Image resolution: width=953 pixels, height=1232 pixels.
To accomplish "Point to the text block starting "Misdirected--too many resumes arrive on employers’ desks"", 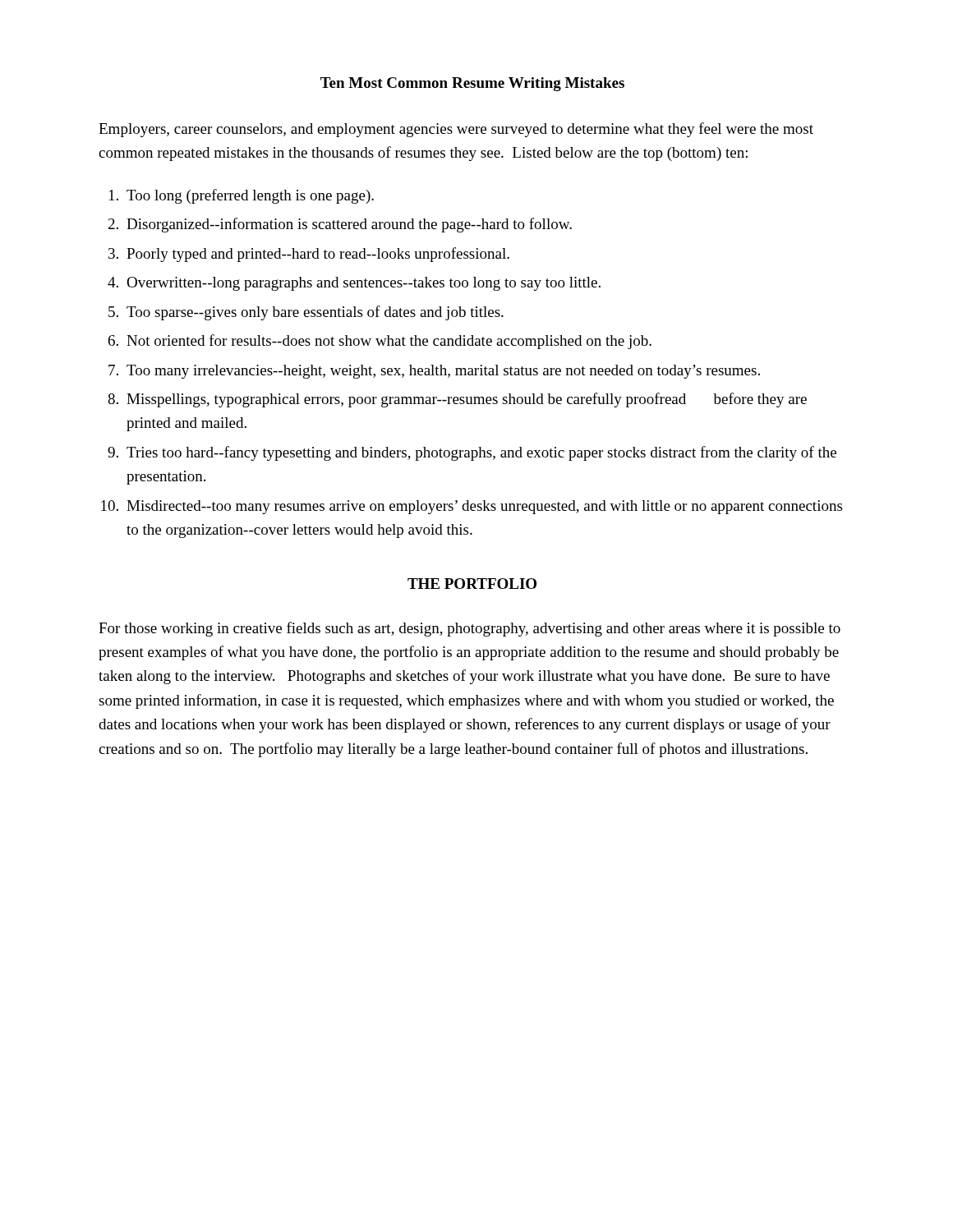I will (485, 518).
